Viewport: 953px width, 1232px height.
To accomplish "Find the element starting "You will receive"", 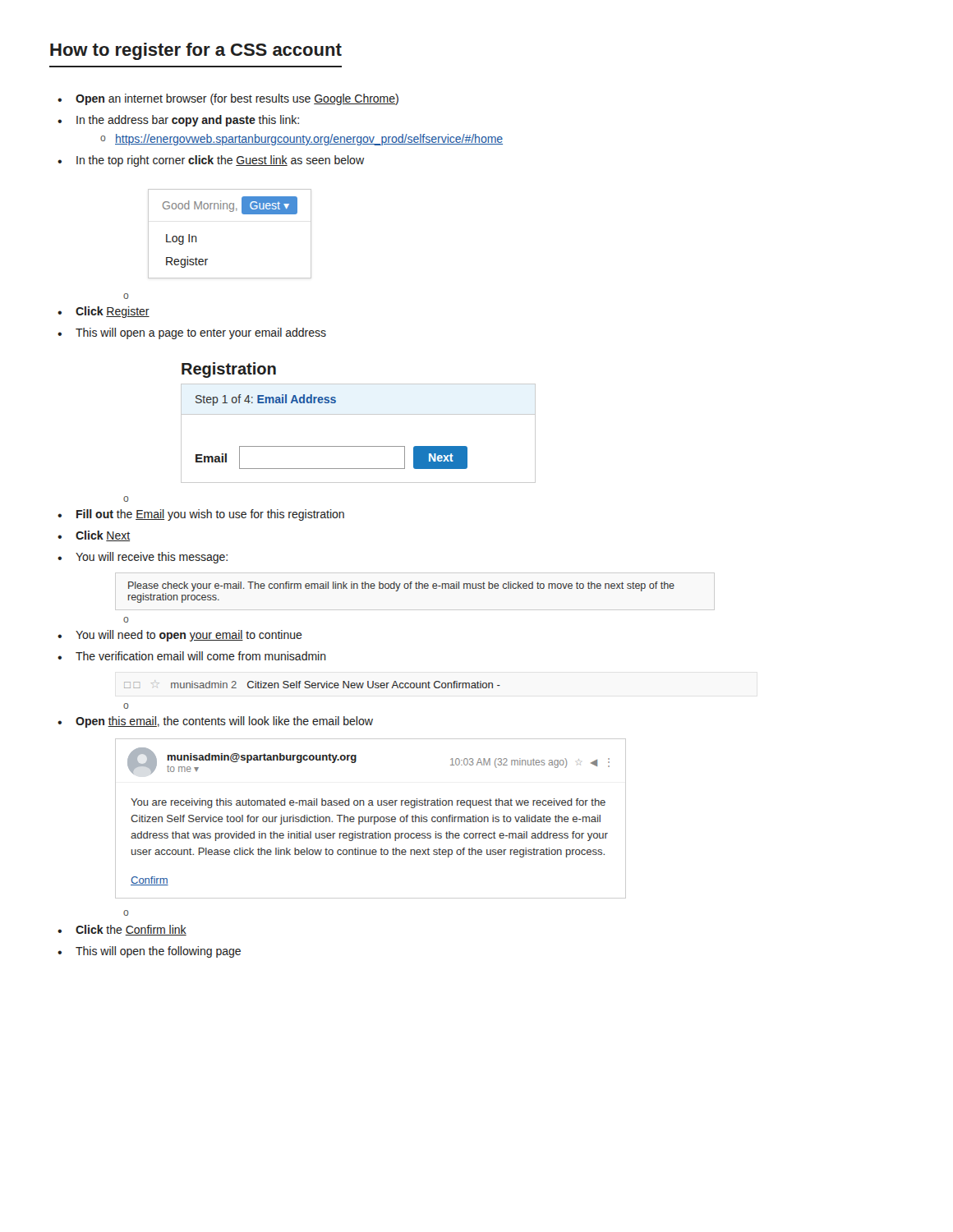I will pos(152,557).
